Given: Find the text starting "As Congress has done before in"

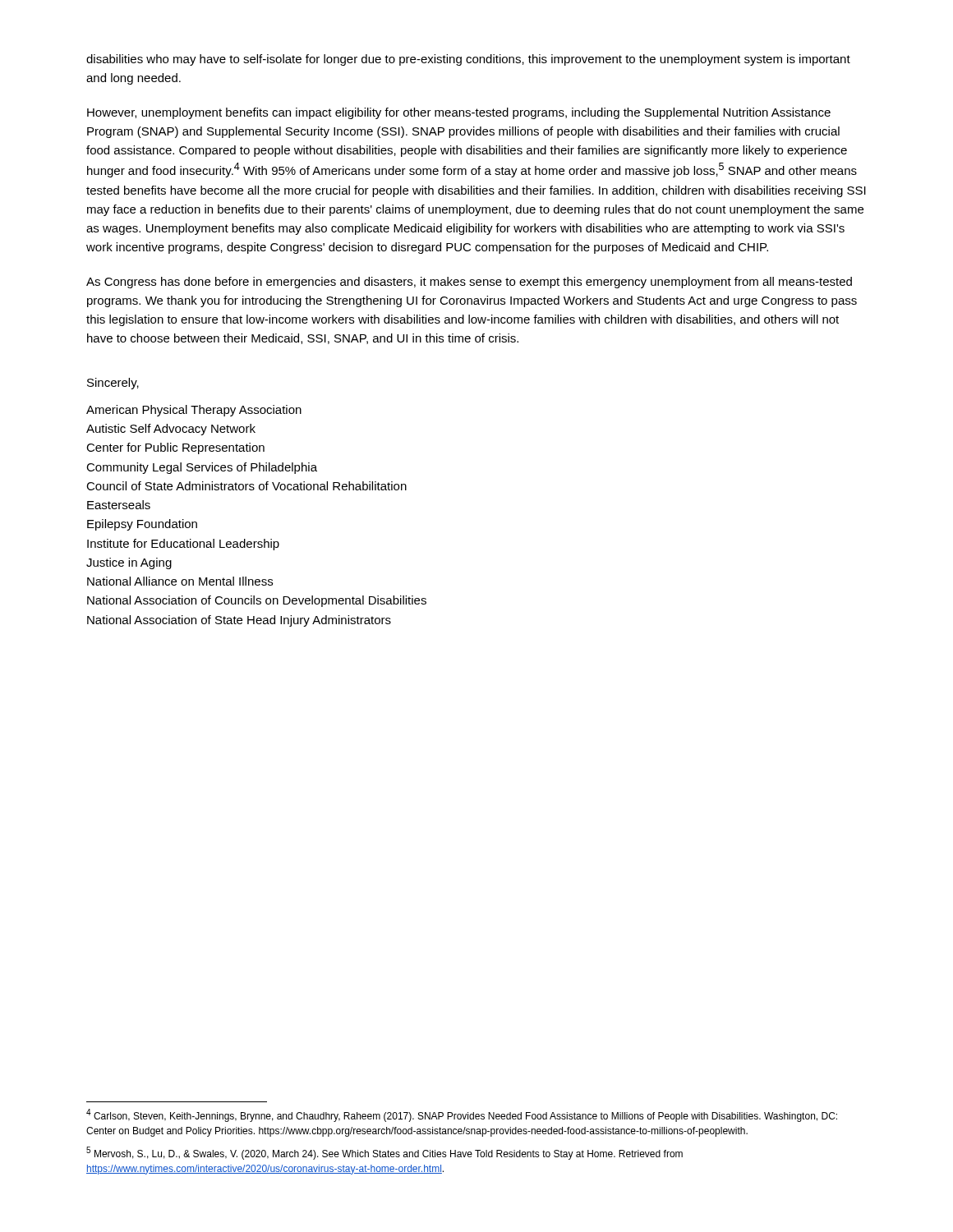Looking at the screenshot, I should 472,310.
